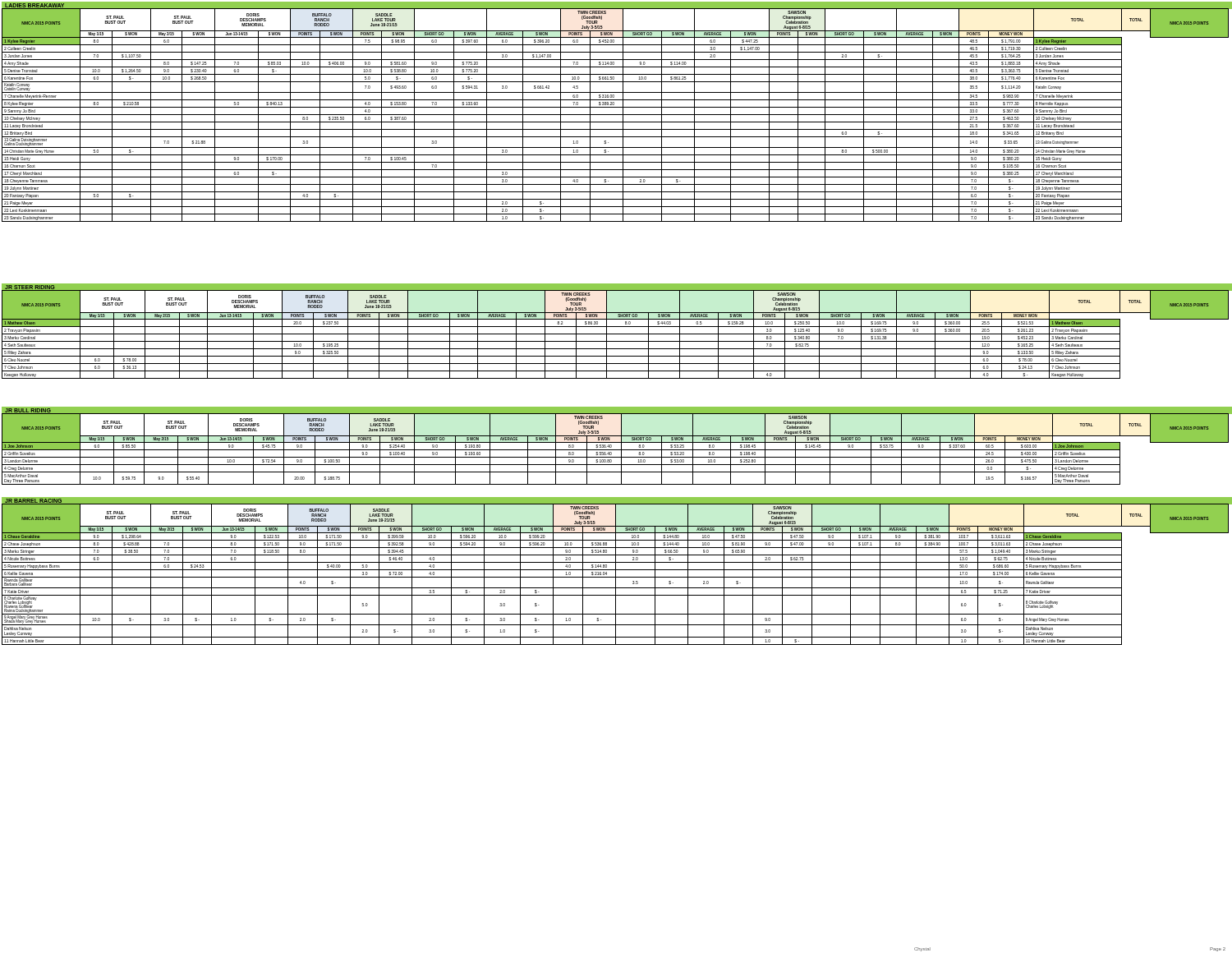Viewport: 1232px width, 953px height.
Task: Select the section header that reads "JR BULL RIDING"
Action: pos(28,410)
